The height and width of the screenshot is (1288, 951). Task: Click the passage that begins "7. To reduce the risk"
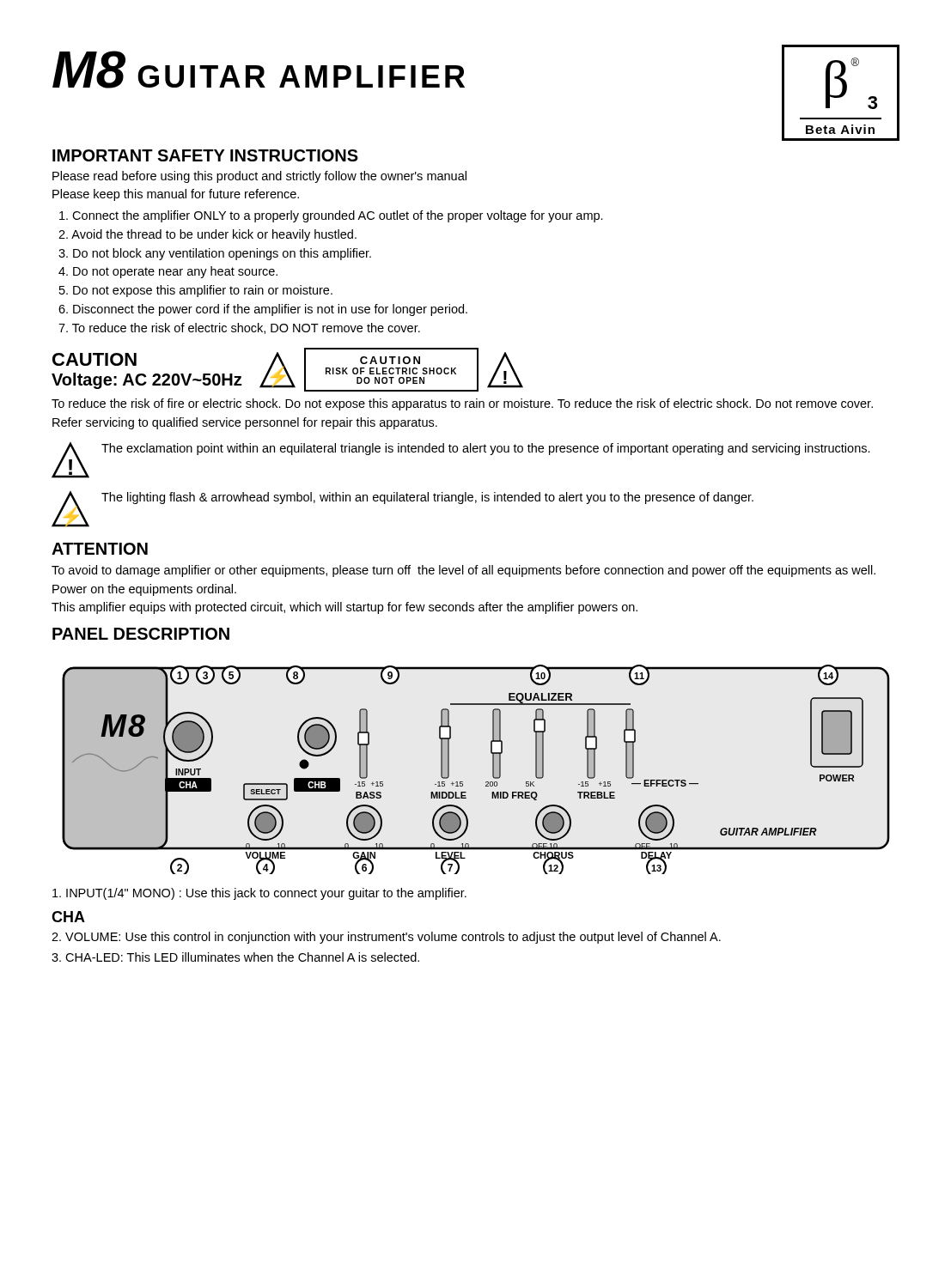coord(240,328)
